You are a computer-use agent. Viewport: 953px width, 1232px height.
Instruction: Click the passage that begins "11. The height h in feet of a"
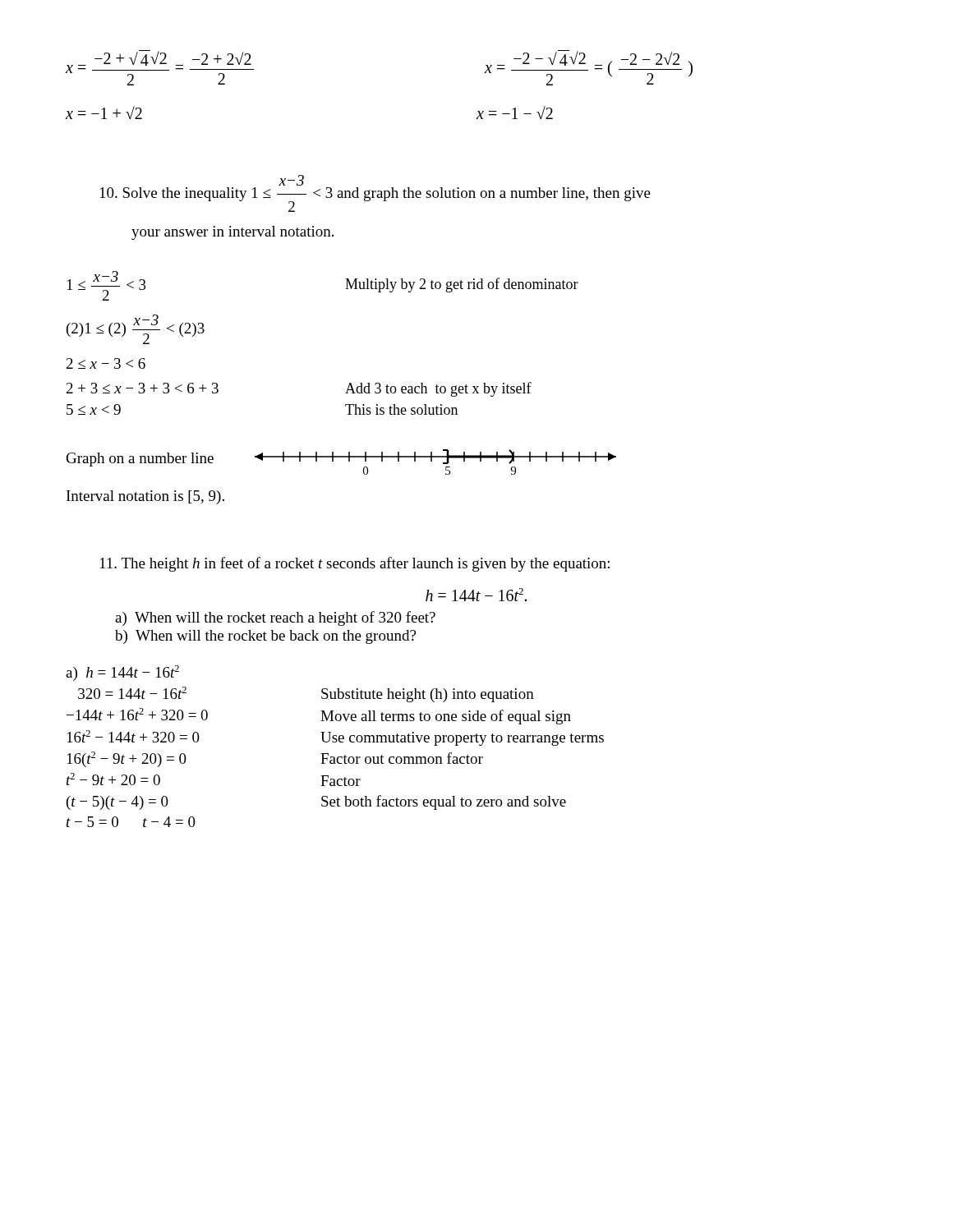click(x=355, y=563)
